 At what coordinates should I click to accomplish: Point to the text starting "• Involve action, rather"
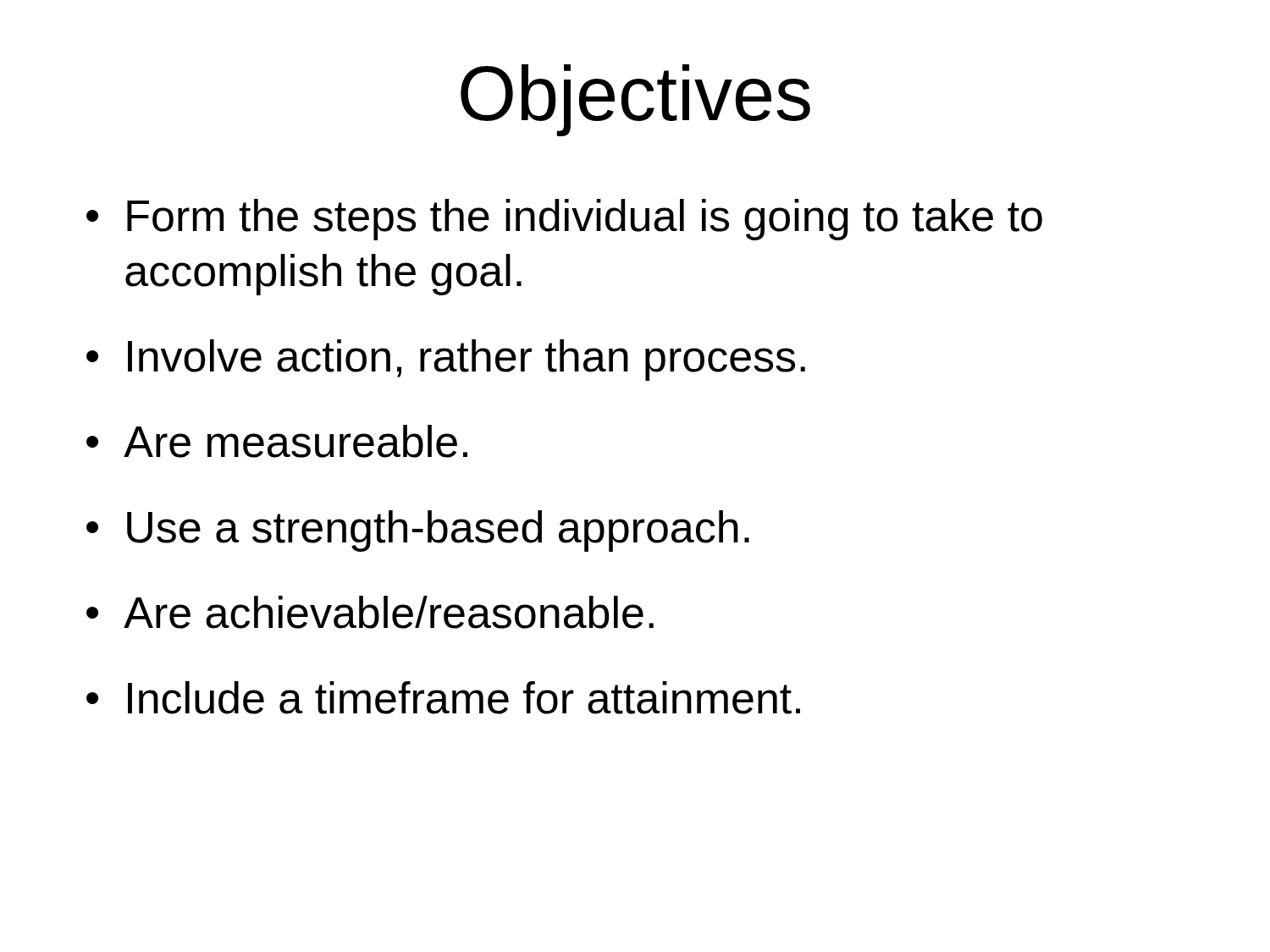447,357
